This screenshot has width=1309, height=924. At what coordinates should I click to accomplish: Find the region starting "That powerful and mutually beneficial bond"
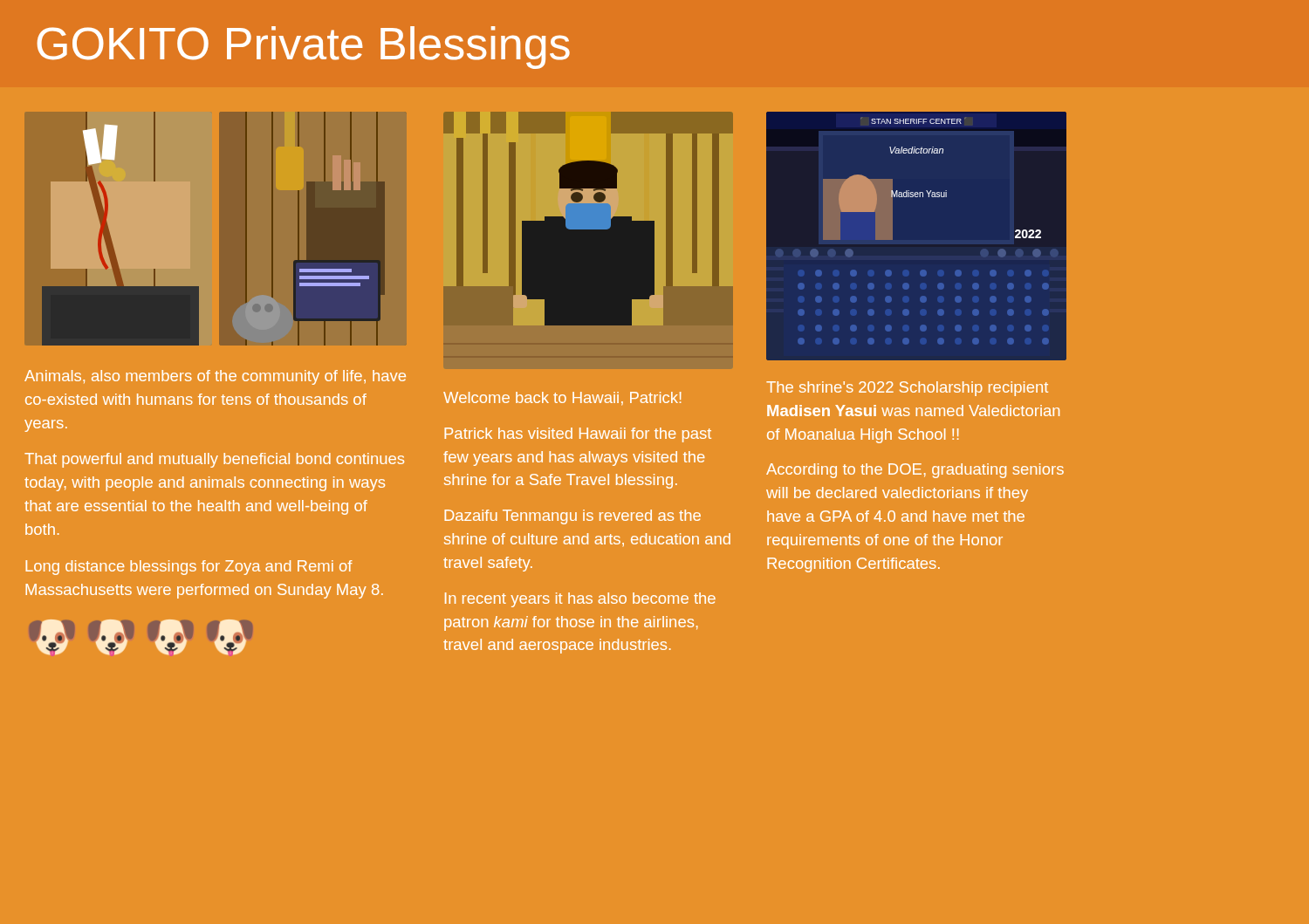click(215, 494)
